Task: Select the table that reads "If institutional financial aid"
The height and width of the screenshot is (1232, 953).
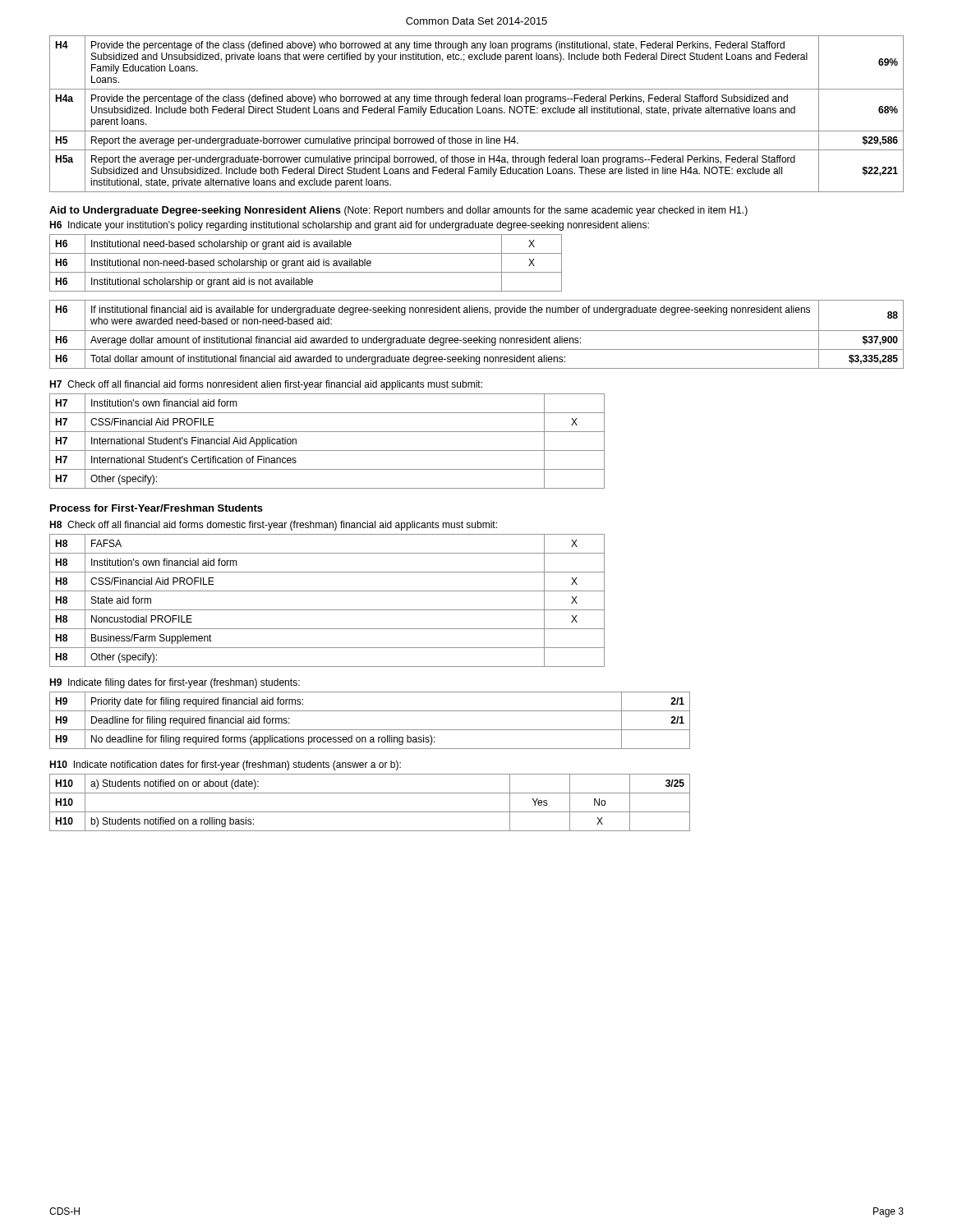Action: pyautogui.click(x=476, y=334)
